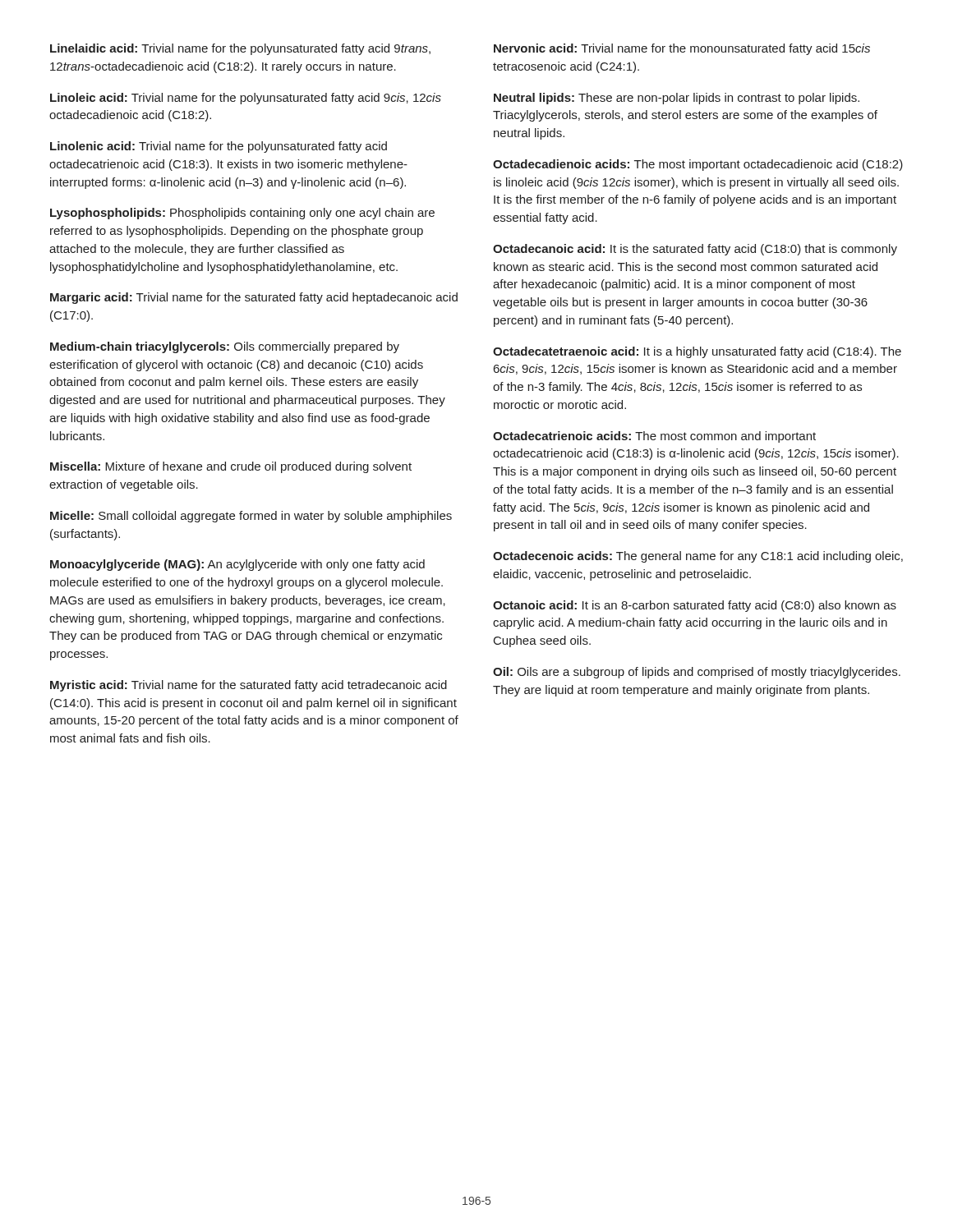The image size is (953, 1232).
Task: Click on the region starting "Octanoic acid: It is an 8-carbon"
Action: pyautogui.click(x=698, y=623)
